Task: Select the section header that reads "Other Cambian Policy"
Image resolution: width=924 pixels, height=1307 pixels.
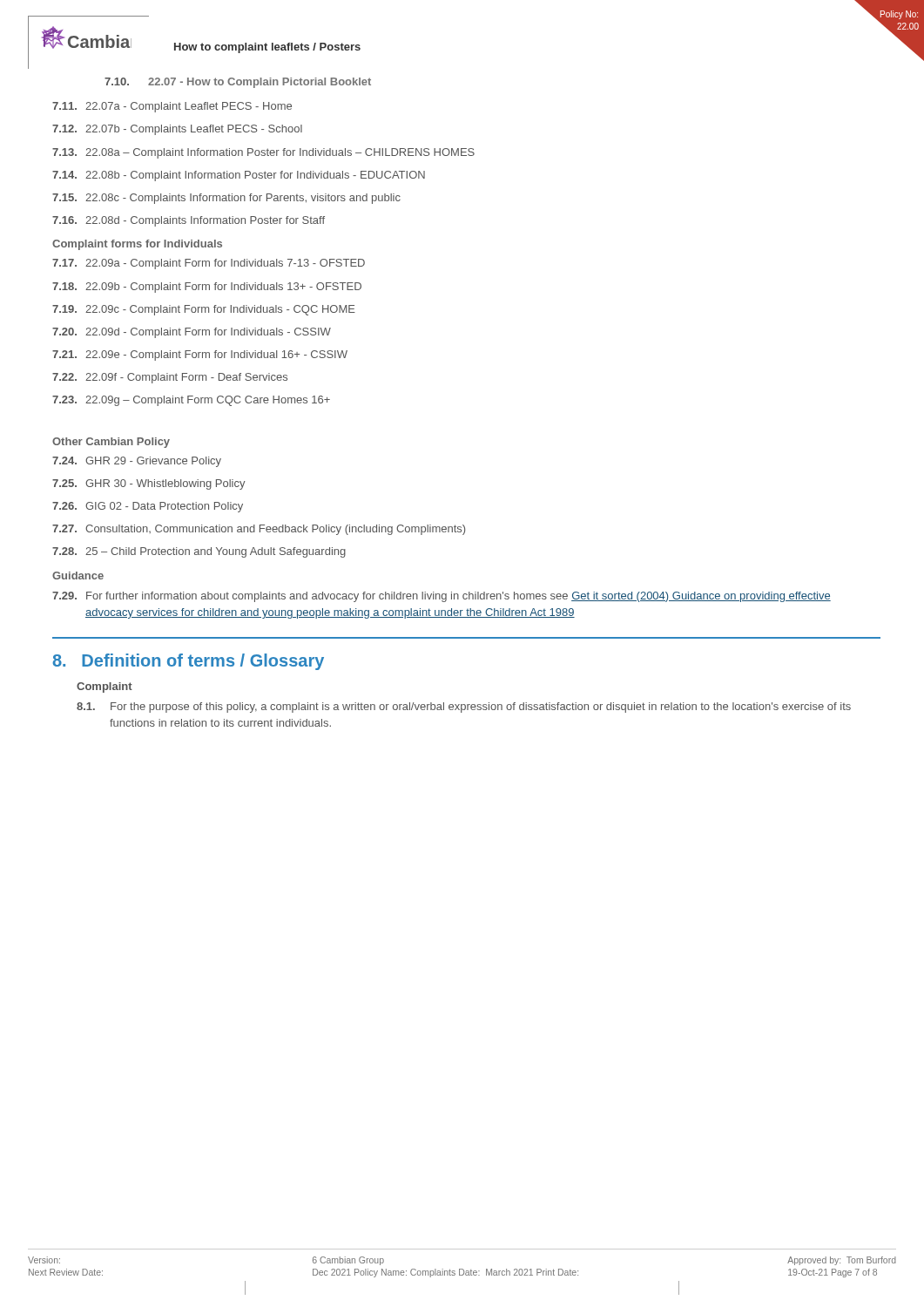Action: tap(111, 441)
